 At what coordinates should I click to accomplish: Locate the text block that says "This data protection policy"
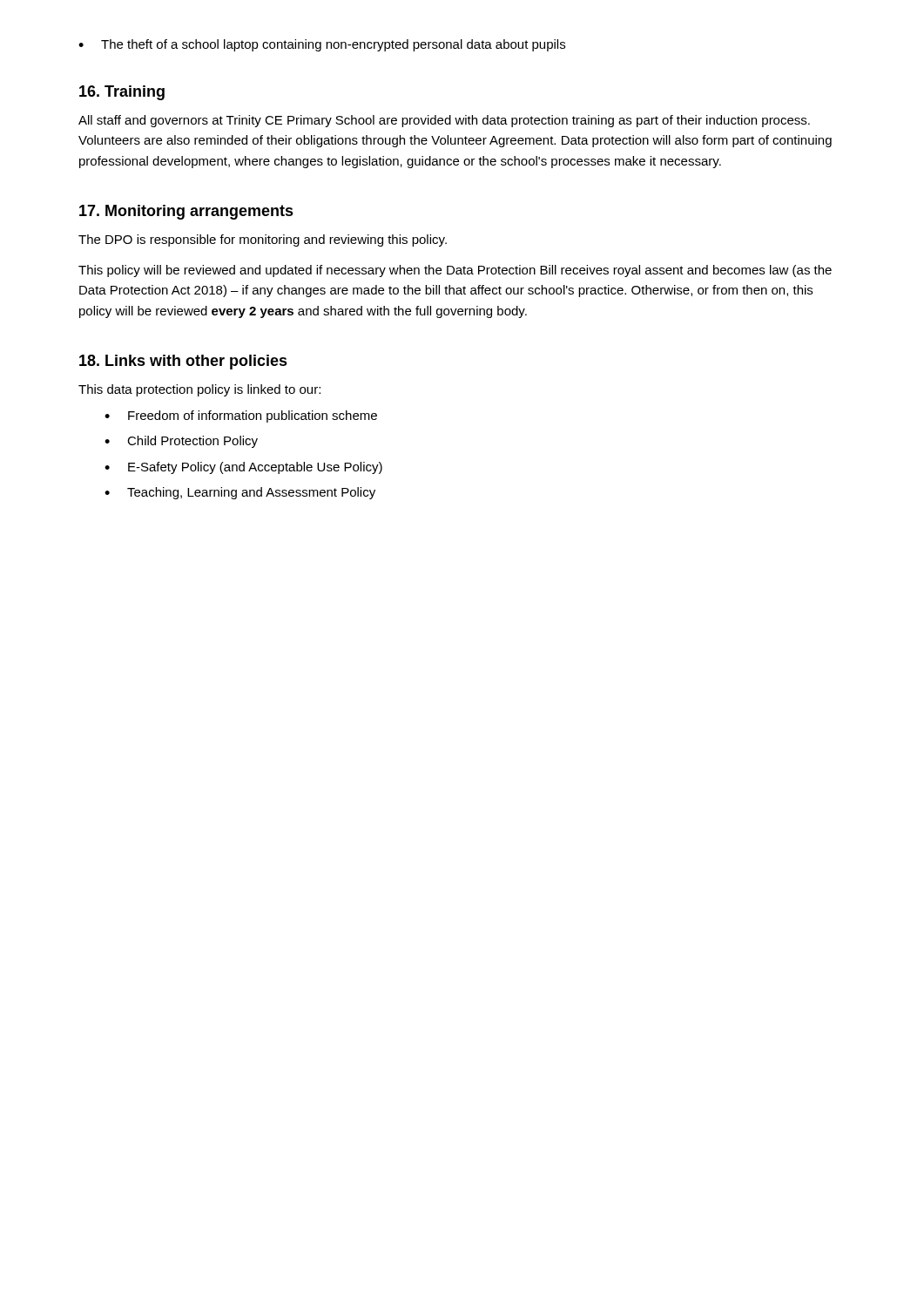(200, 389)
